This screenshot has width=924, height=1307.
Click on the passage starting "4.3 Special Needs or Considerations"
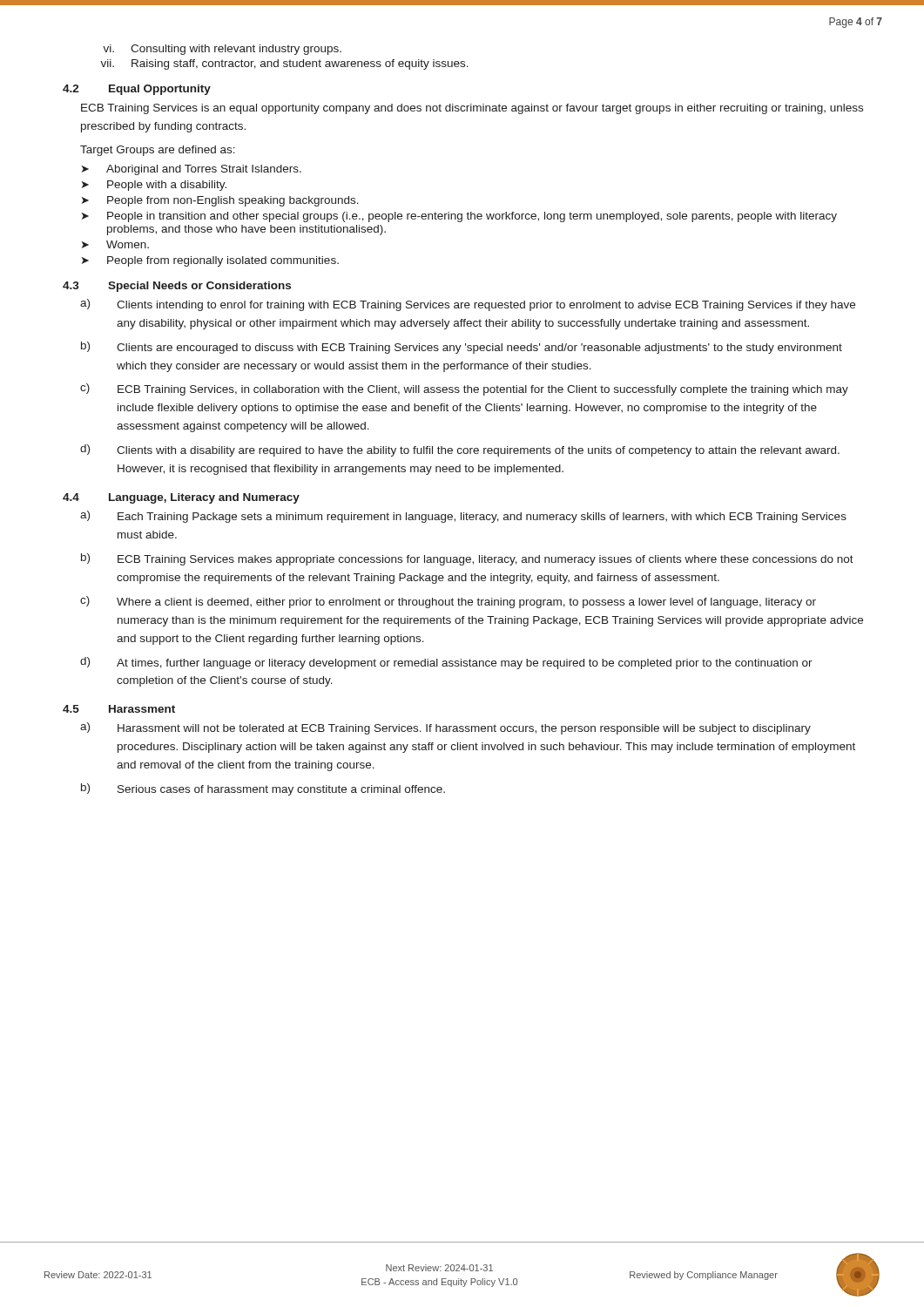click(x=177, y=285)
